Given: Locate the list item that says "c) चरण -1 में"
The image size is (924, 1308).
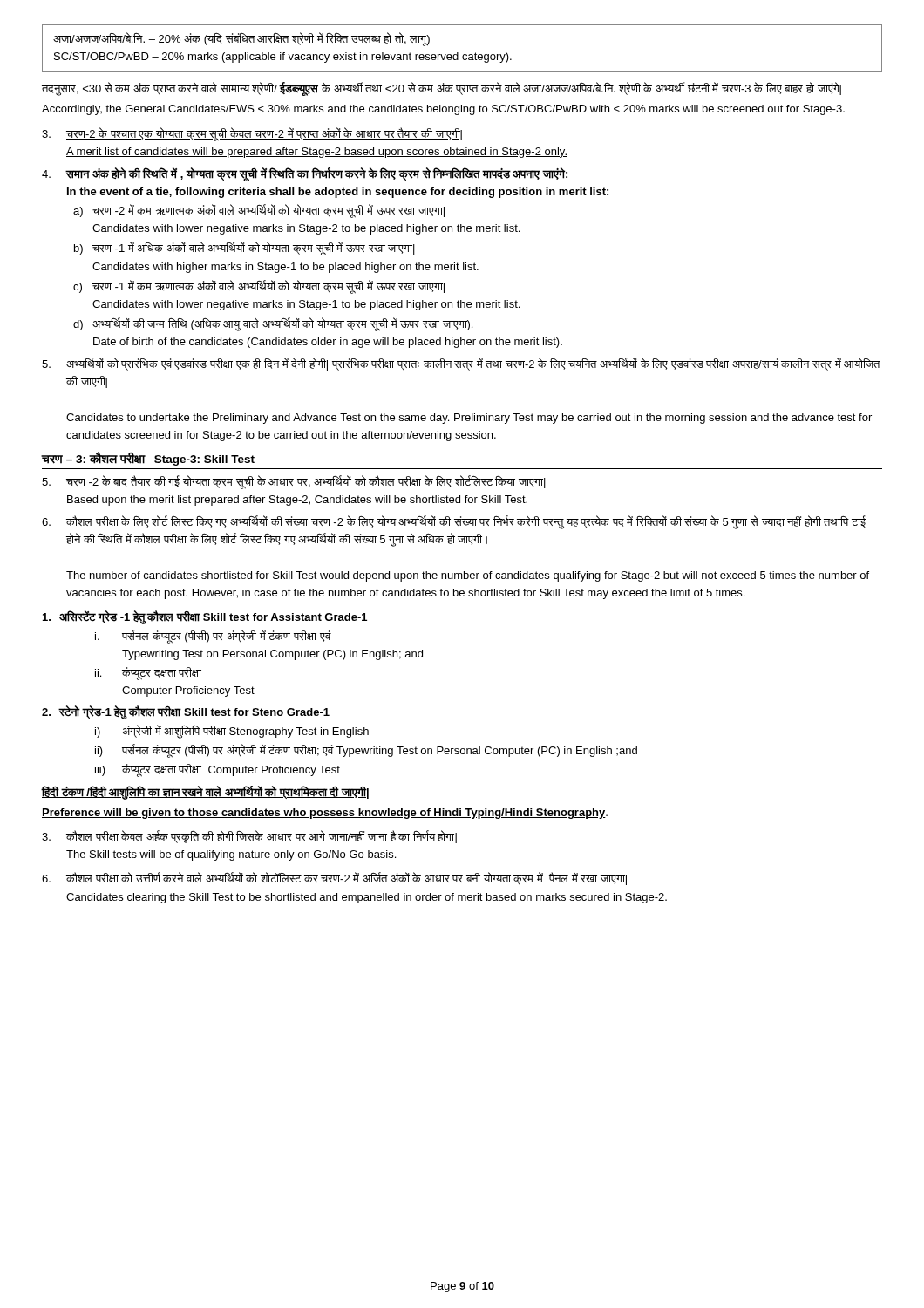Looking at the screenshot, I should tap(297, 295).
